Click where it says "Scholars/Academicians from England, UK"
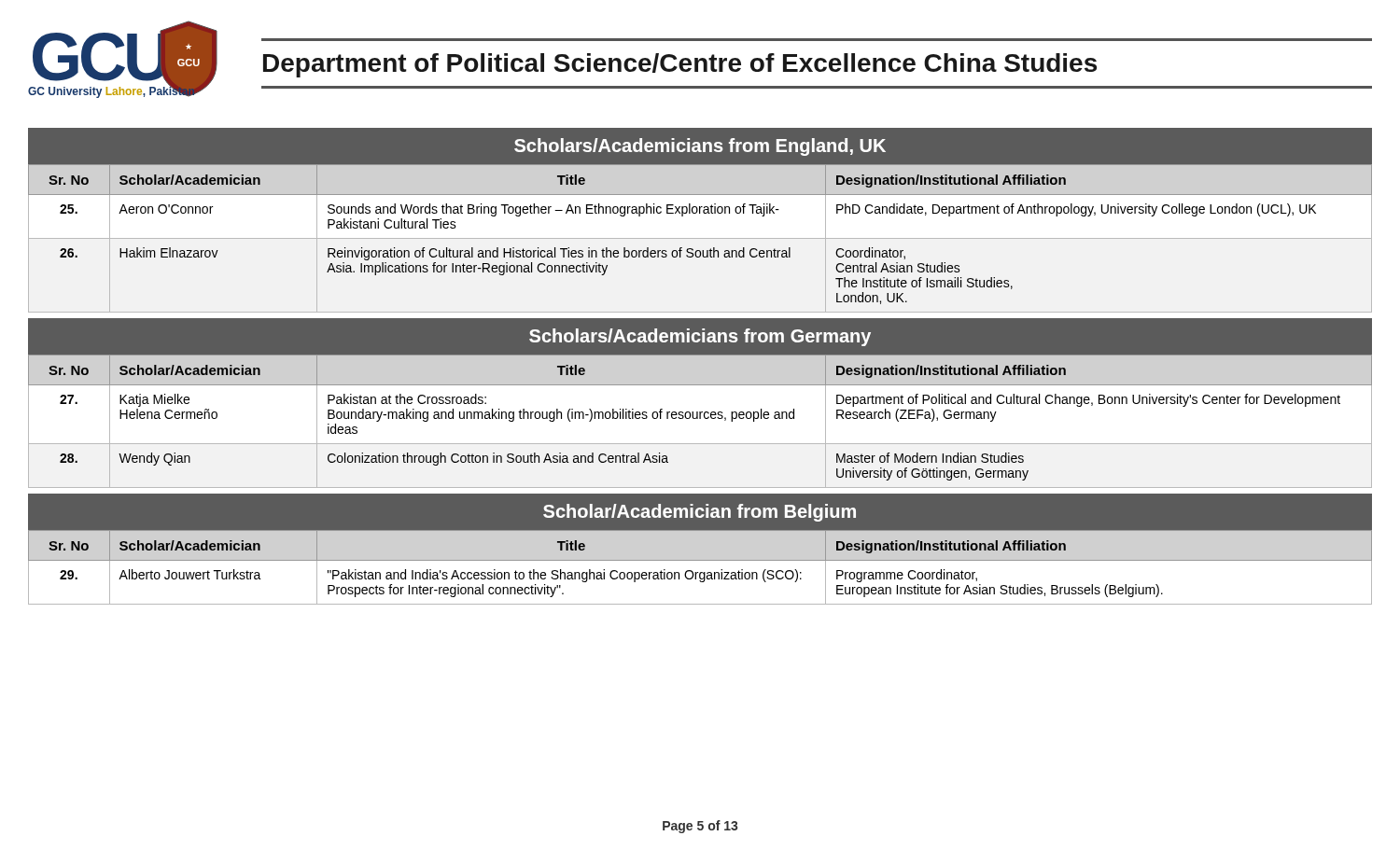The image size is (1400, 850). pos(700,146)
